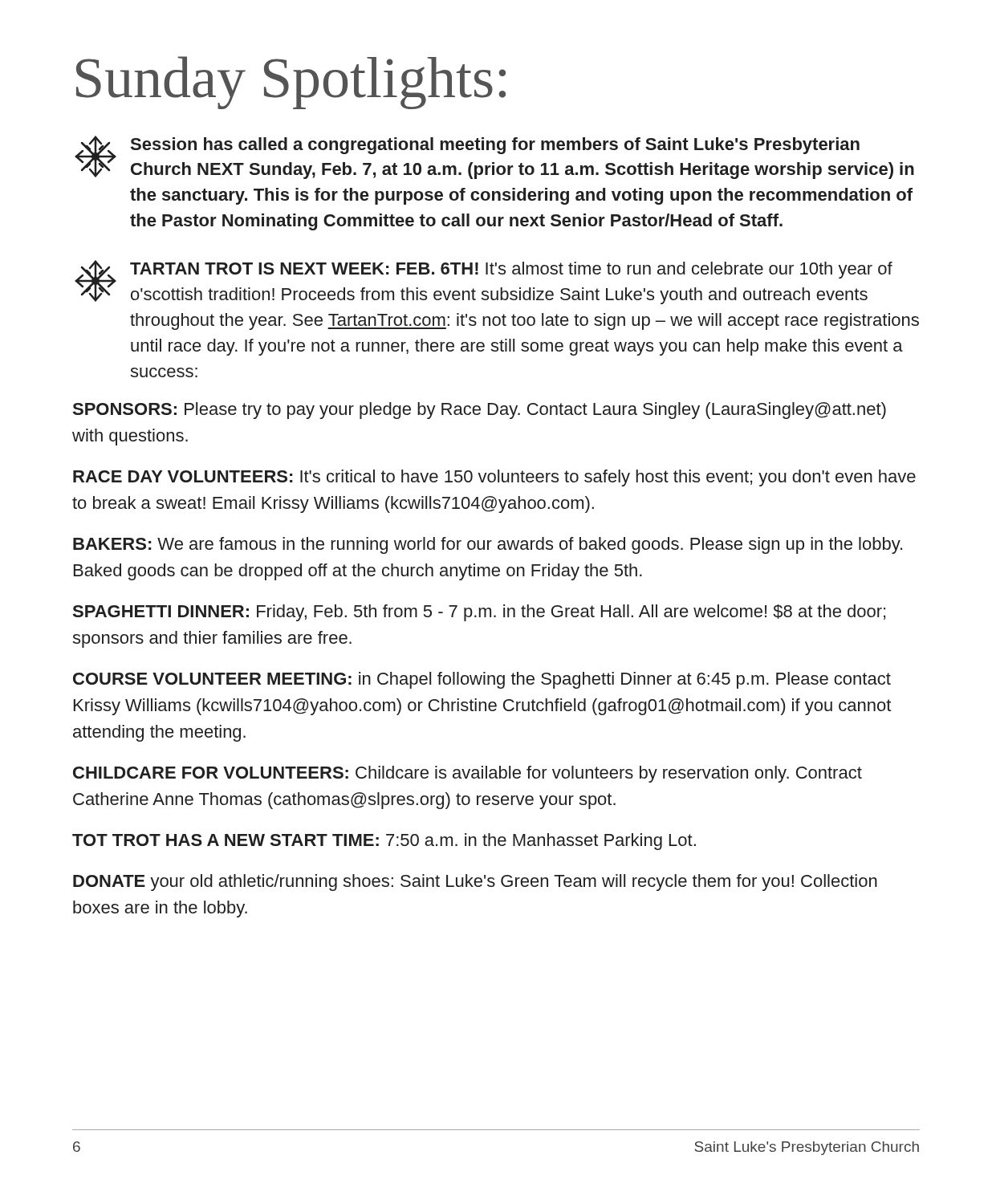Find the block starting "COURSE VOLUNTEER MEETING: in"
The width and height of the screenshot is (992, 1204).
click(x=482, y=705)
